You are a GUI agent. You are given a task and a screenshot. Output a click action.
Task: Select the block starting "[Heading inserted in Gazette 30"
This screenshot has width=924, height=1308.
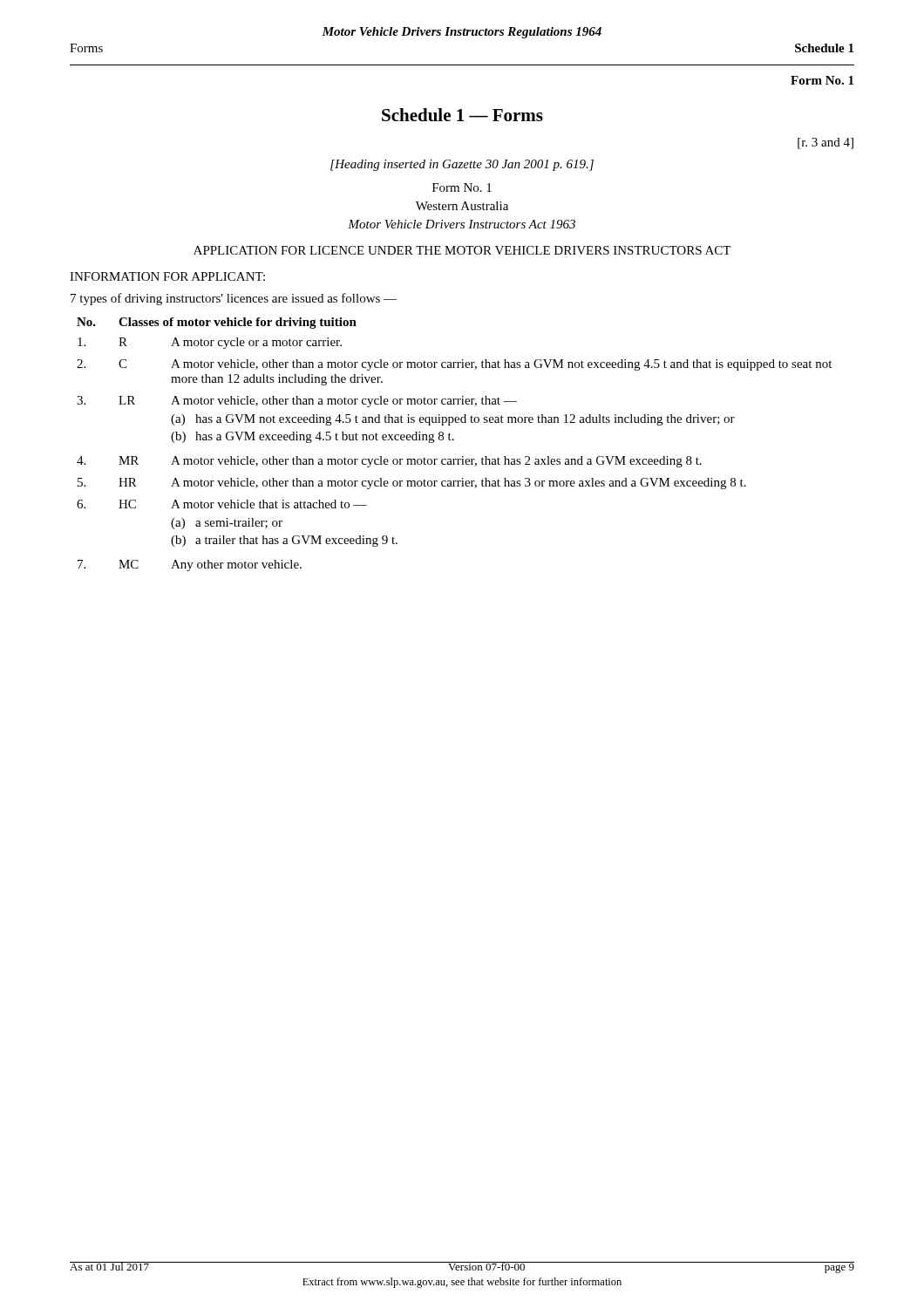(462, 164)
